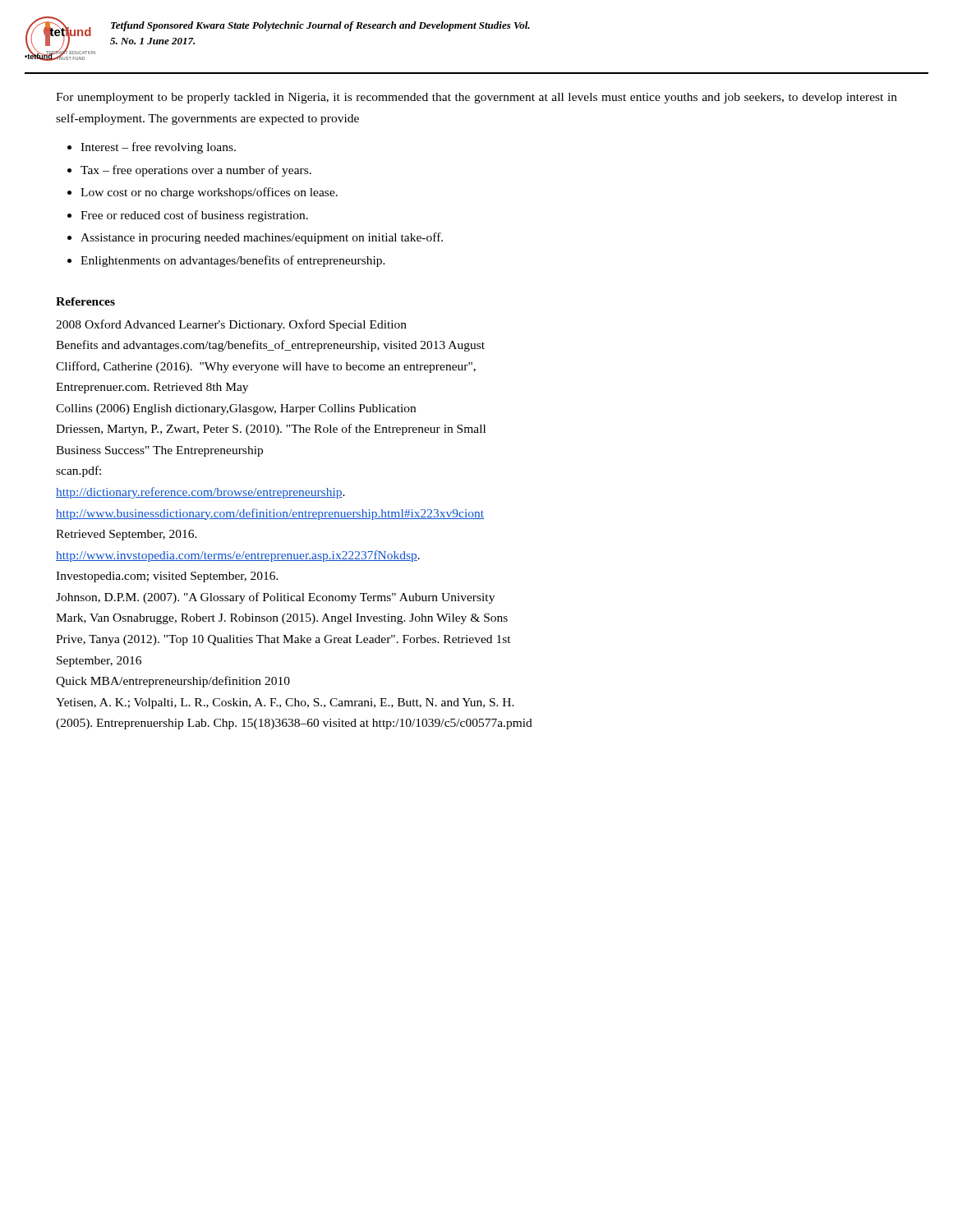Select the list item containing "Assistance in procuring needed machines/equipment on"
This screenshot has width=953, height=1232.
(262, 237)
